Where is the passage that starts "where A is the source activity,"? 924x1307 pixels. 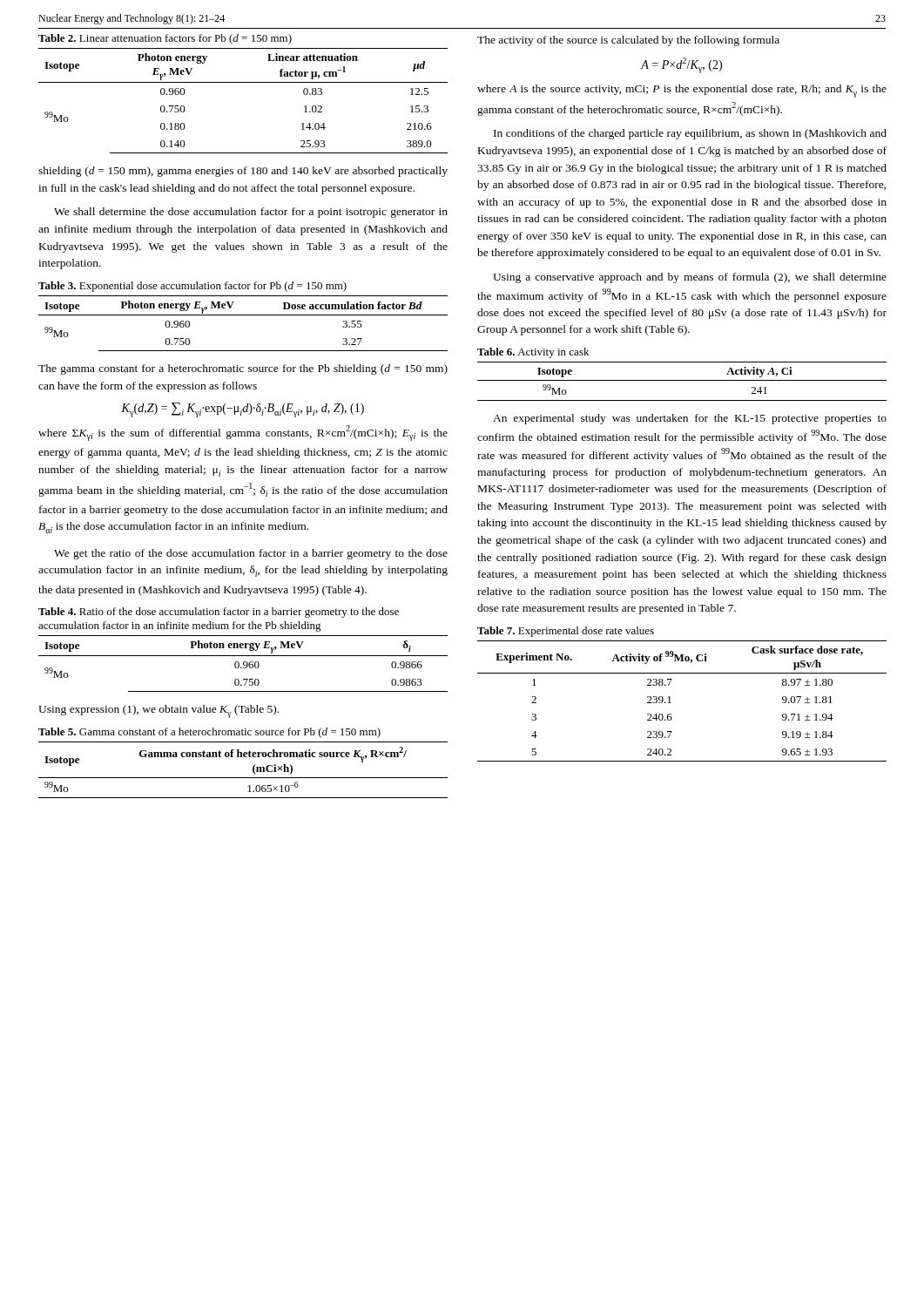click(x=682, y=99)
